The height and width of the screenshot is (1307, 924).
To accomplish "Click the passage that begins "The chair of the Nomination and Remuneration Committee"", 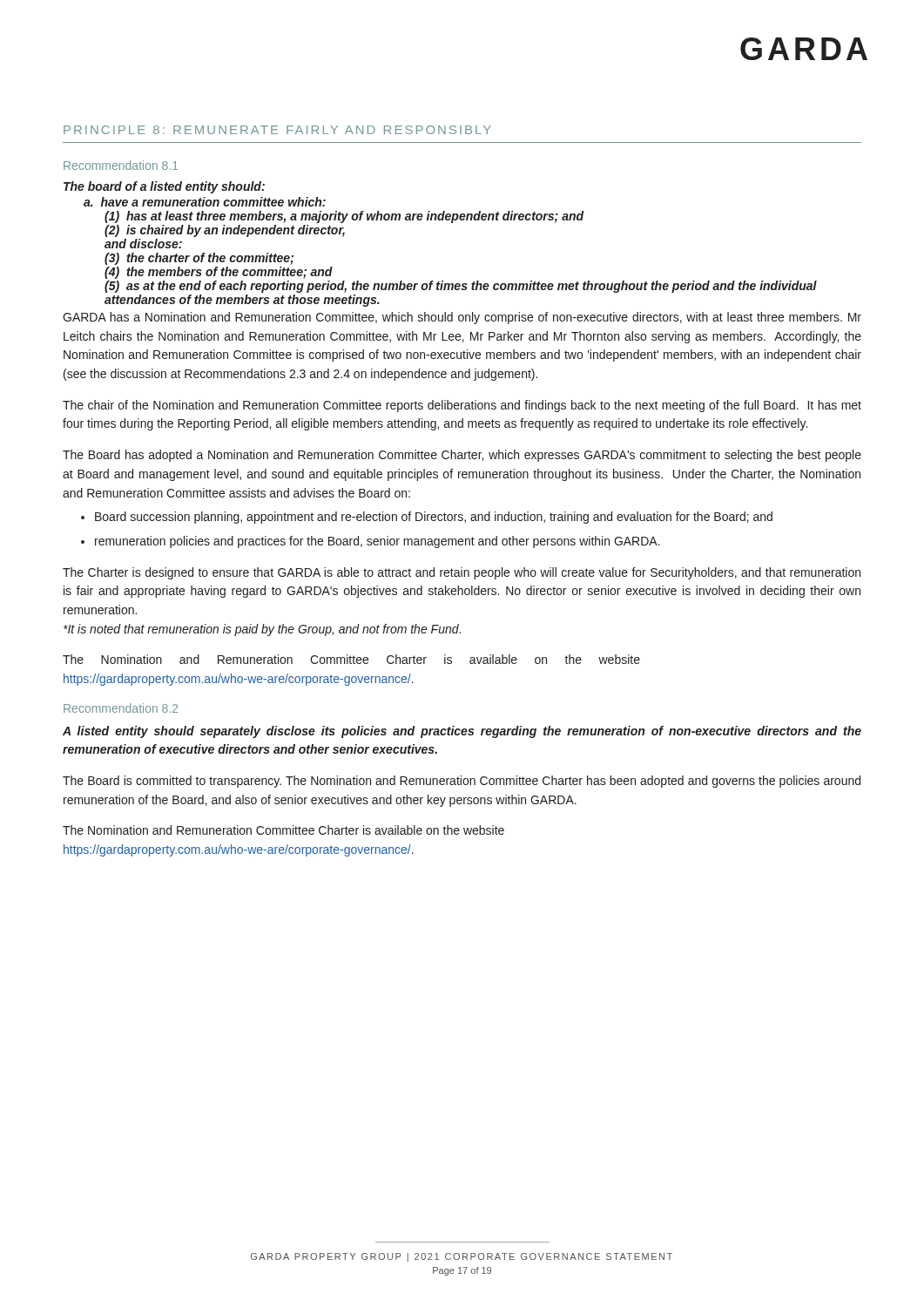I will (462, 414).
